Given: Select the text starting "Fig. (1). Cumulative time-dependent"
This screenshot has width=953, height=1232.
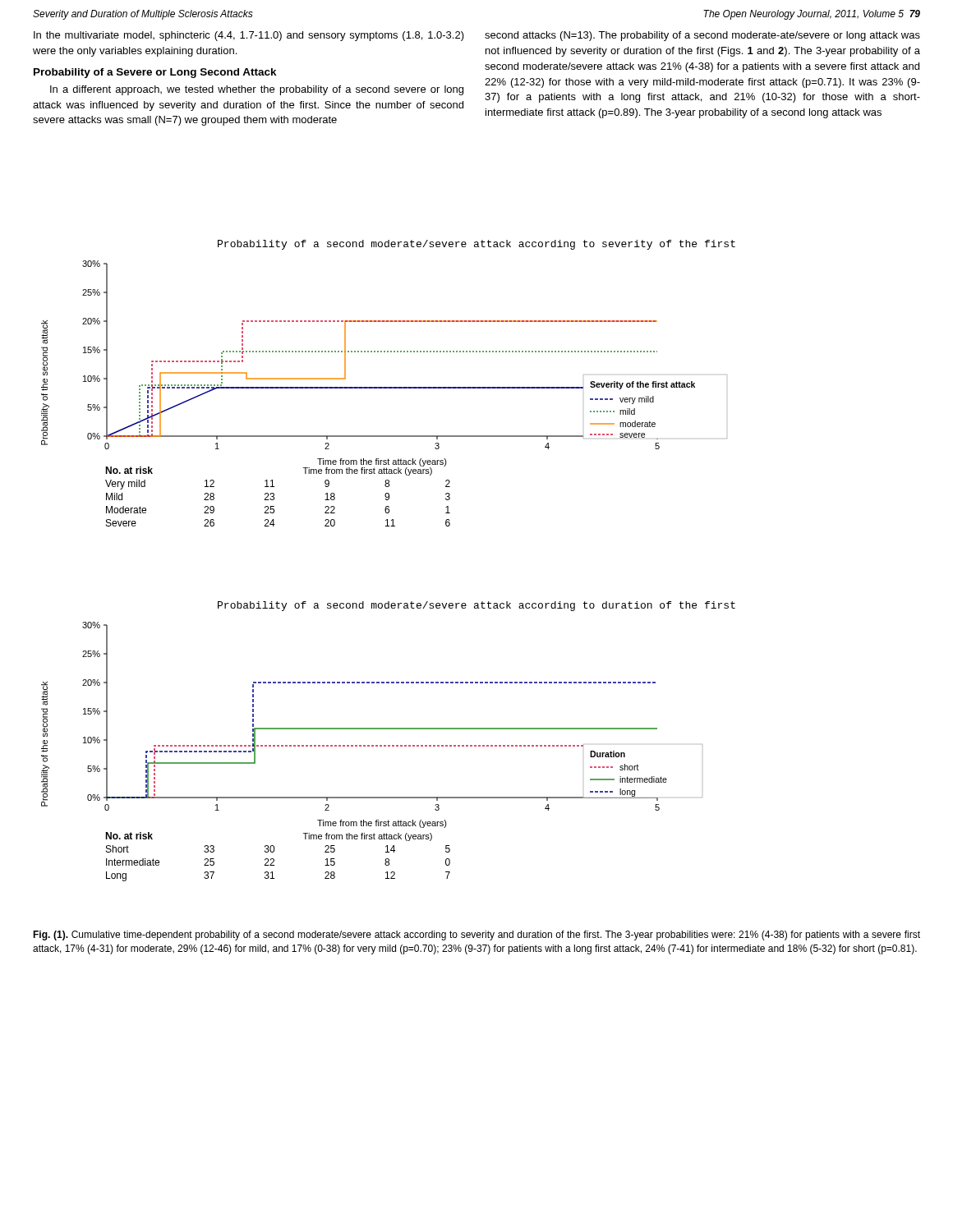Looking at the screenshot, I should coord(476,942).
